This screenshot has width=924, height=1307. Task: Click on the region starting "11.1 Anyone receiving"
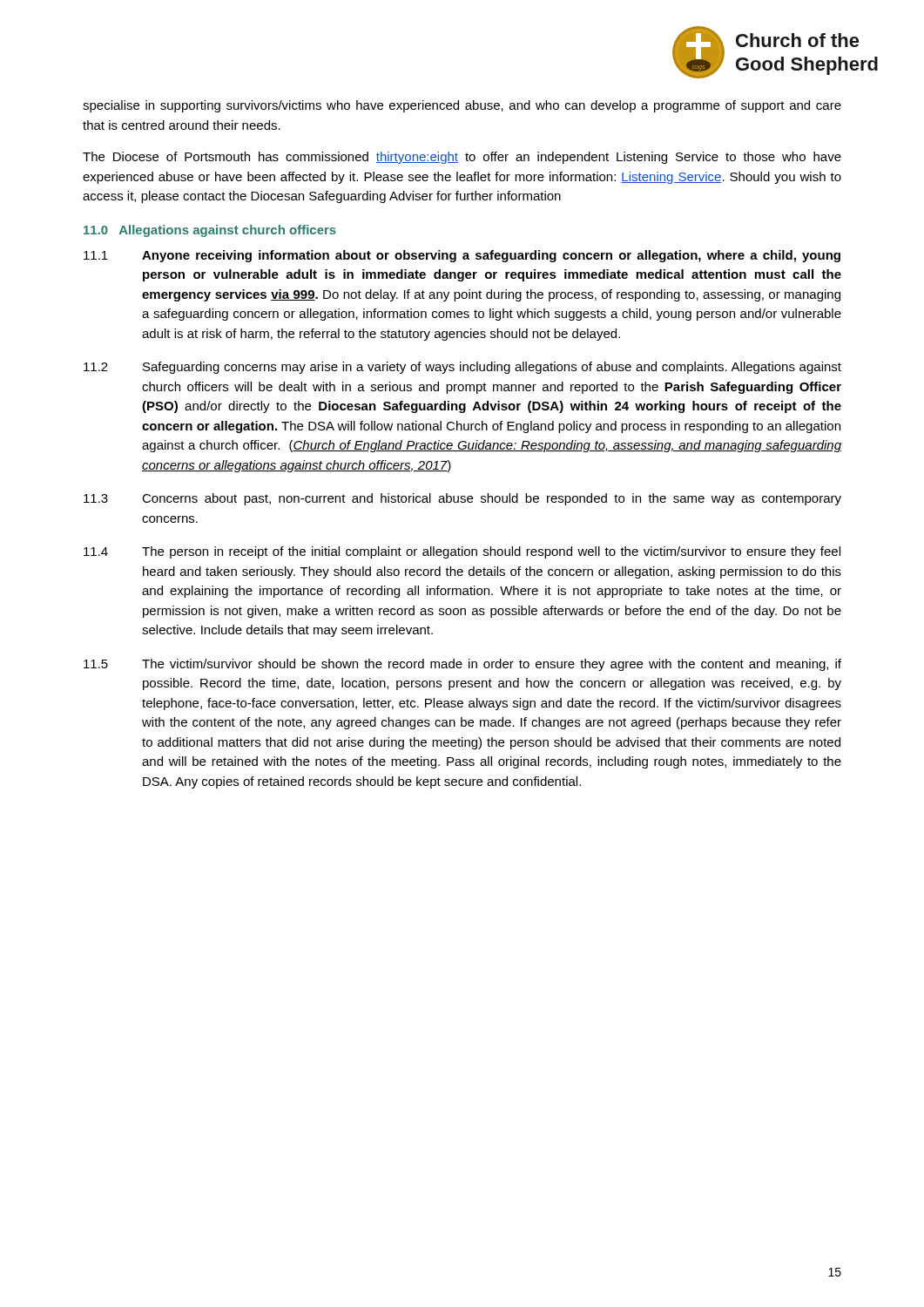[462, 294]
